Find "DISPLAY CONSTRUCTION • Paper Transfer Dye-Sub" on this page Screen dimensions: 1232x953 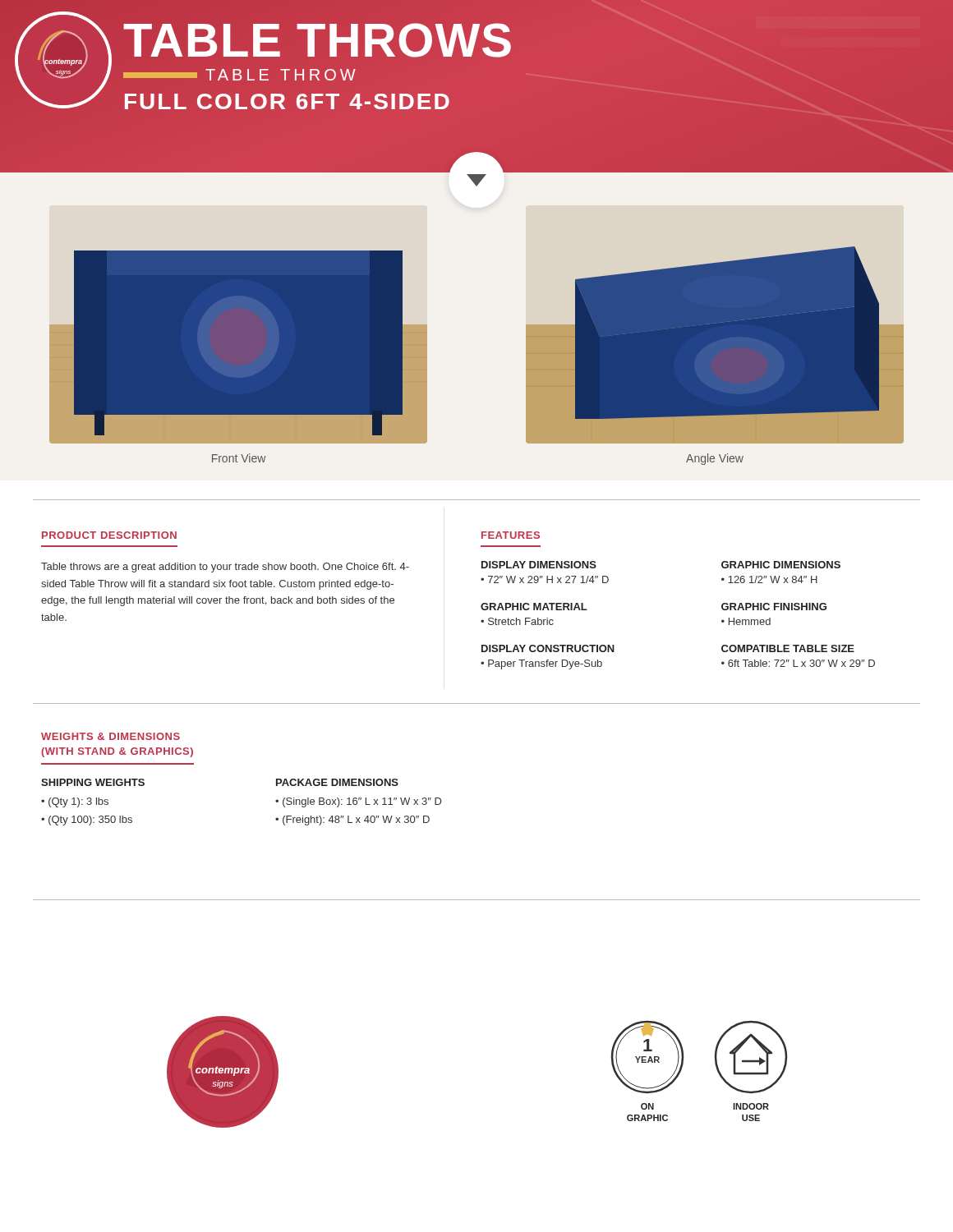click(584, 656)
